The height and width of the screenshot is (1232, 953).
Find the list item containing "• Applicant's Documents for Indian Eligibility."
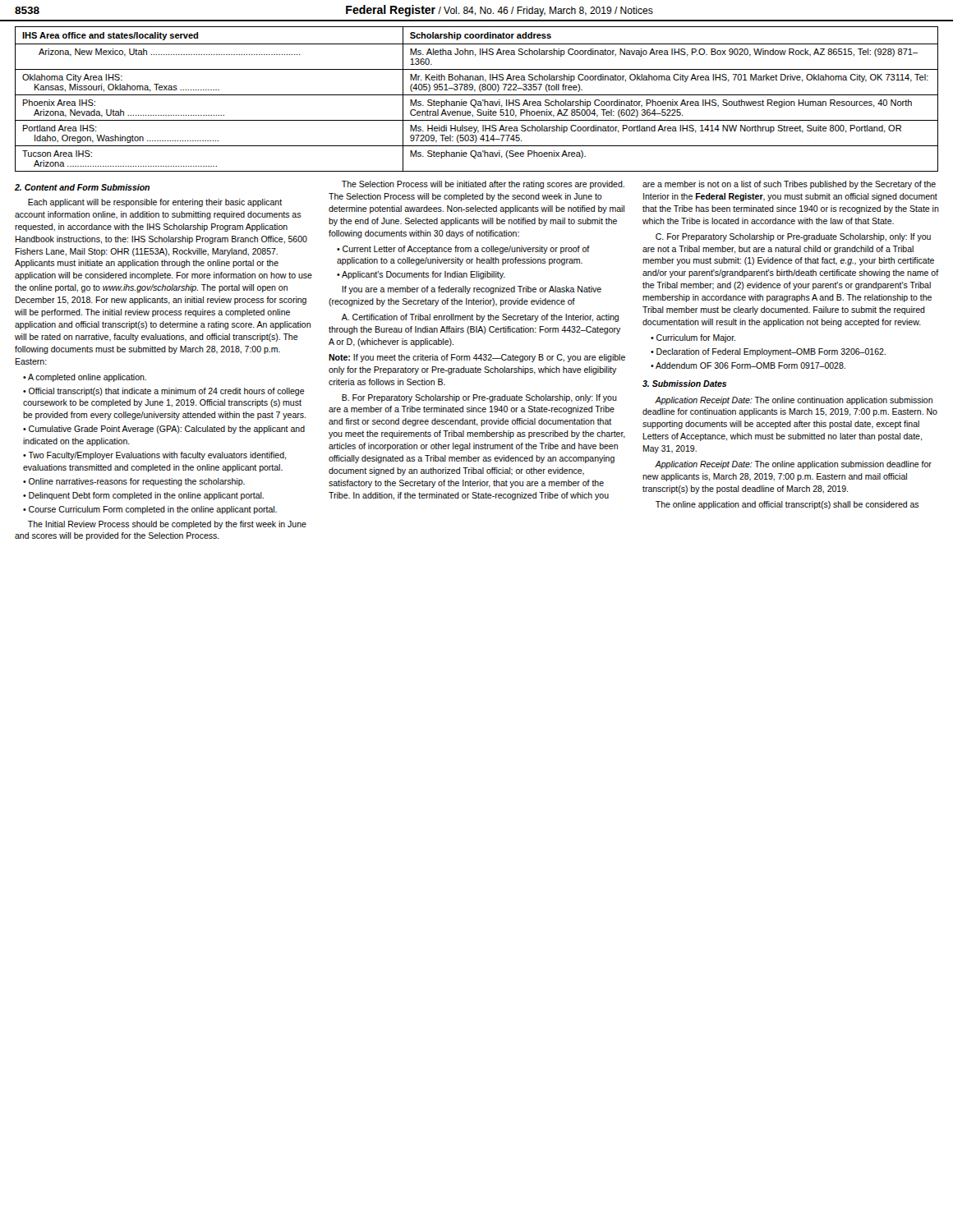coord(421,275)
